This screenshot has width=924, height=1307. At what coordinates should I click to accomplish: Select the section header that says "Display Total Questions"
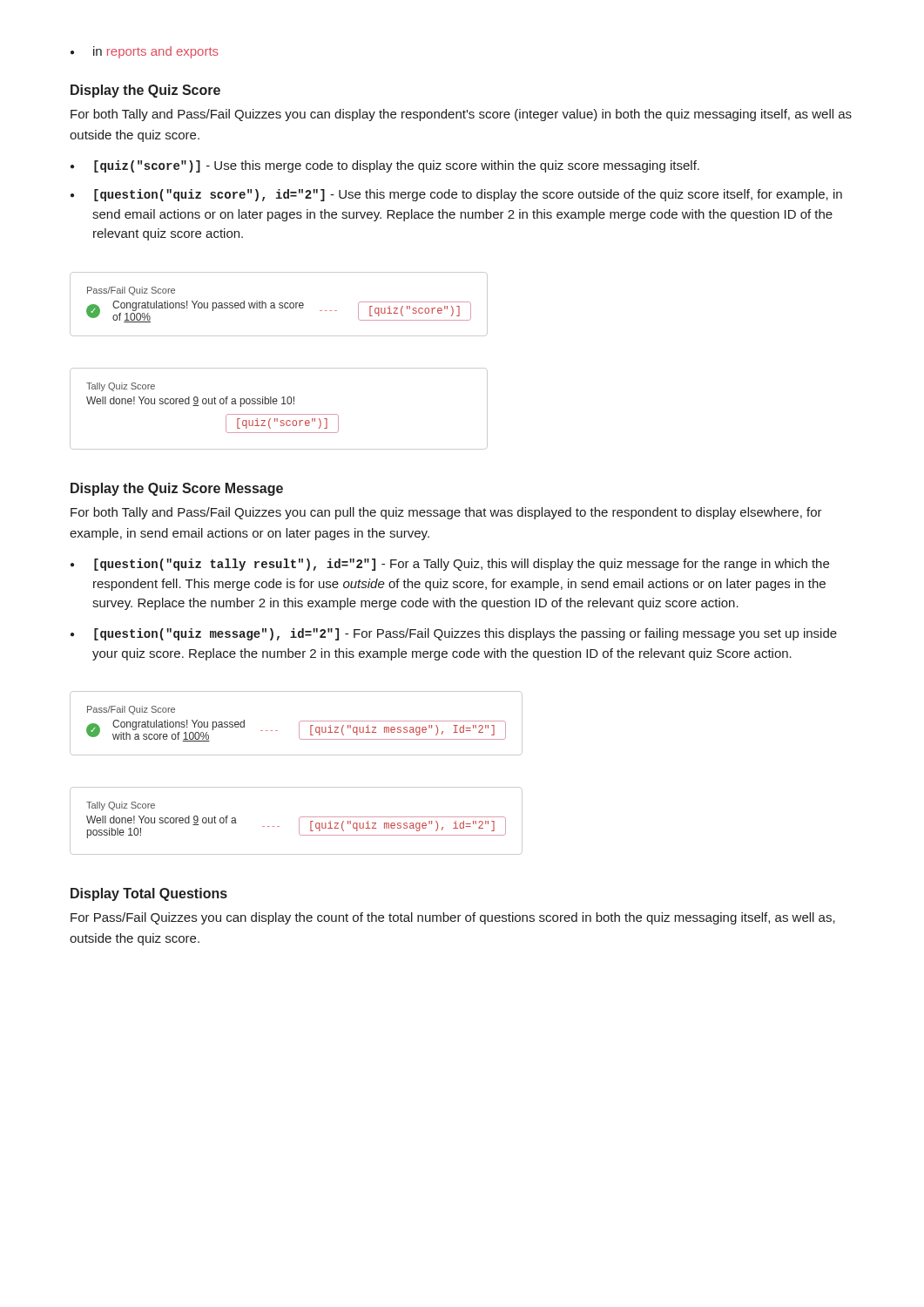point(149,894)
